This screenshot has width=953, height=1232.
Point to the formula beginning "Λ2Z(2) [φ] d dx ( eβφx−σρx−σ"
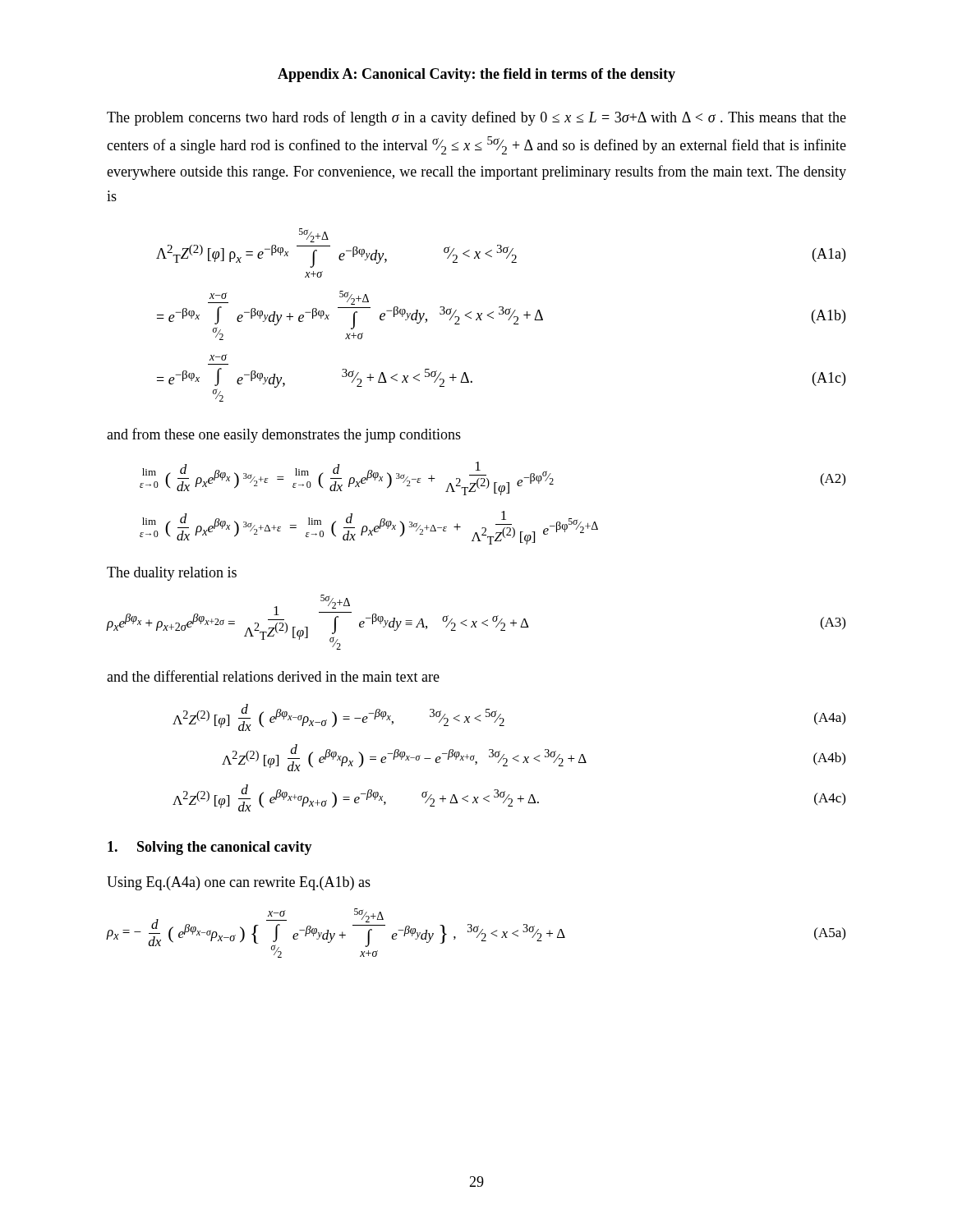(x=509, y=718)
